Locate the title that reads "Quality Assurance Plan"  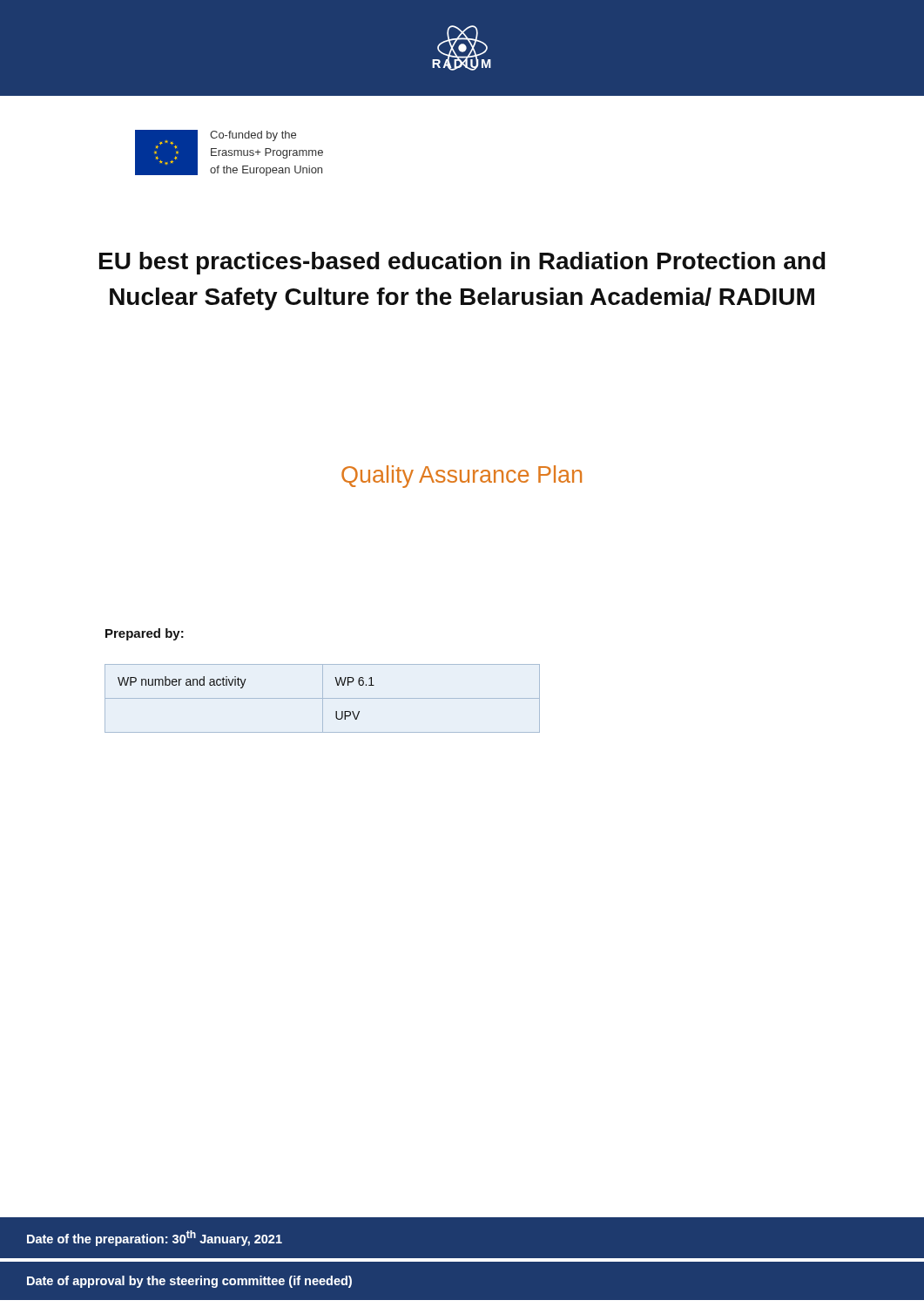click(x=462, y=475)
